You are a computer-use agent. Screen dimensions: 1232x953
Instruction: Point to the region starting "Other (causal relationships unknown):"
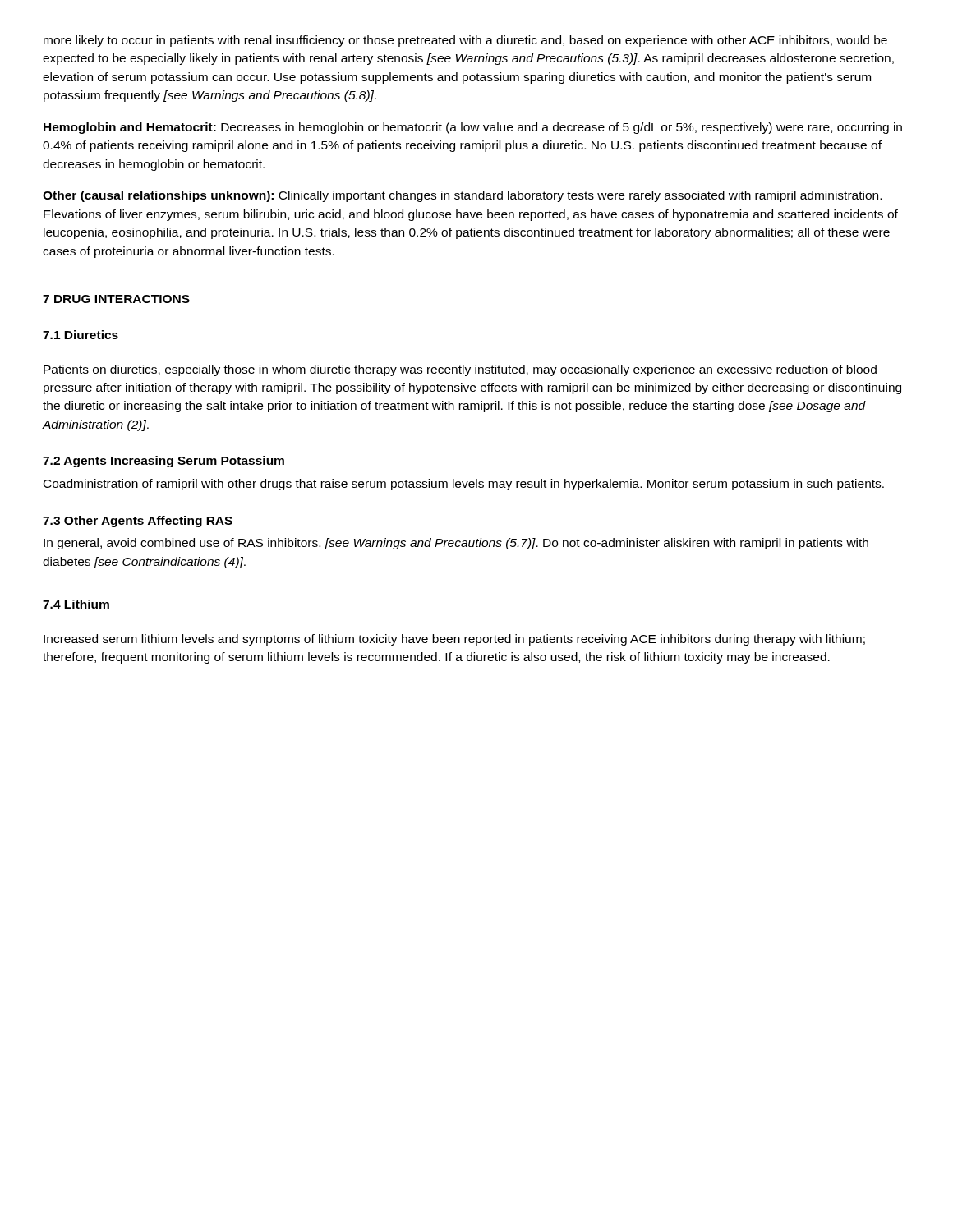point(470,223)
